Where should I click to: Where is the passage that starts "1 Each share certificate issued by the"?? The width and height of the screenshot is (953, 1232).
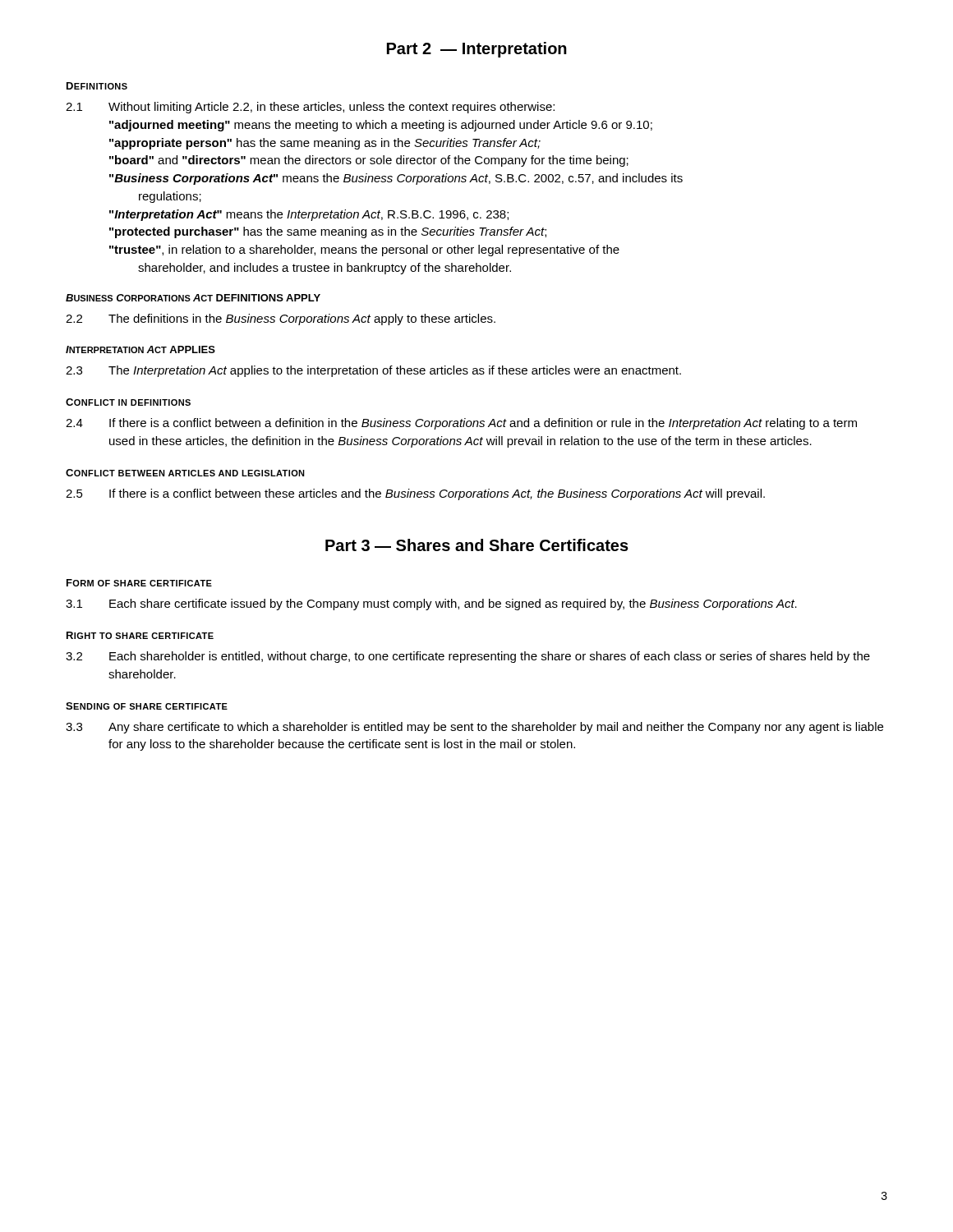(x=476, y=604)
